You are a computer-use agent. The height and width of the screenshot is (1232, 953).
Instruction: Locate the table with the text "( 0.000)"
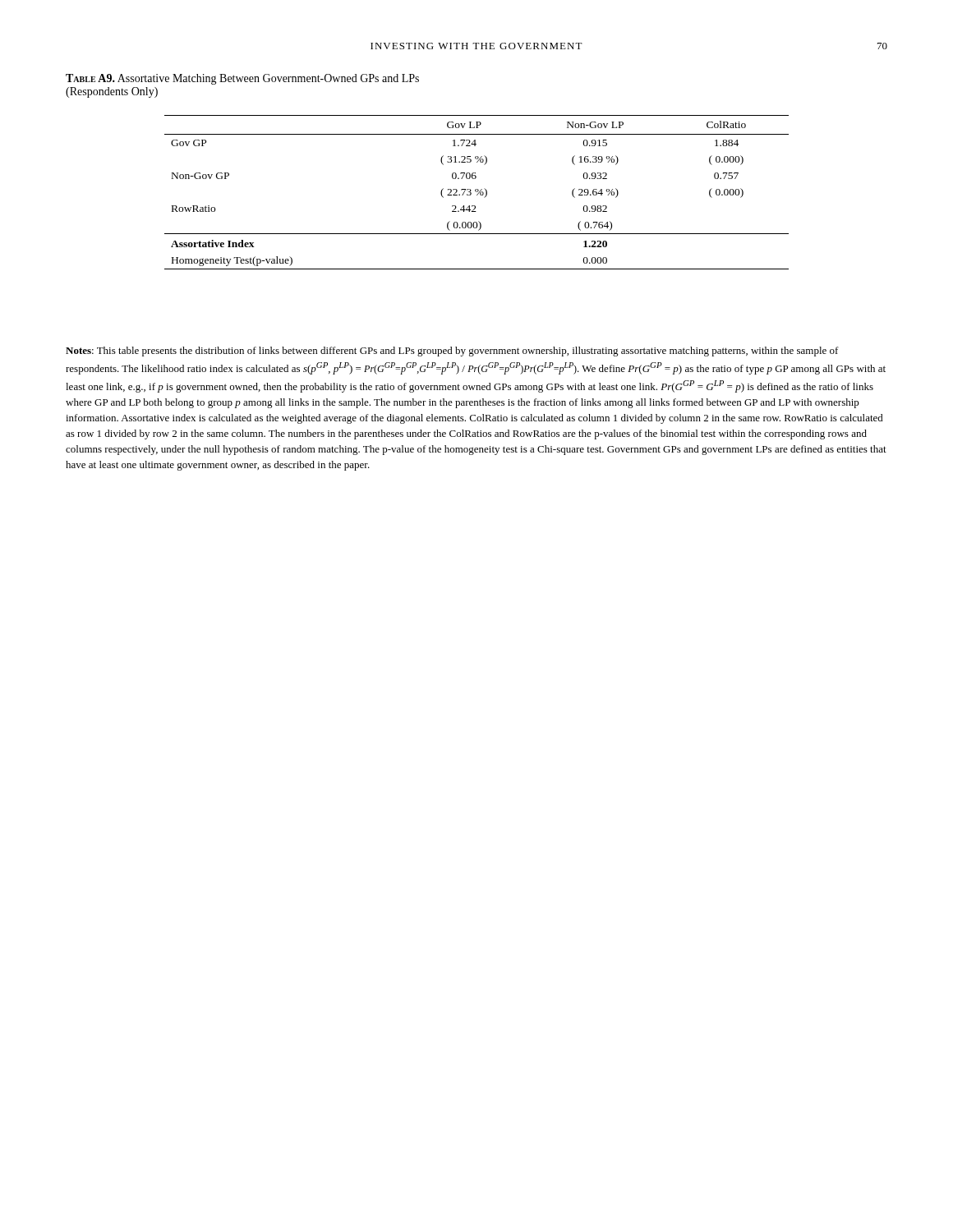click(476, 192)
